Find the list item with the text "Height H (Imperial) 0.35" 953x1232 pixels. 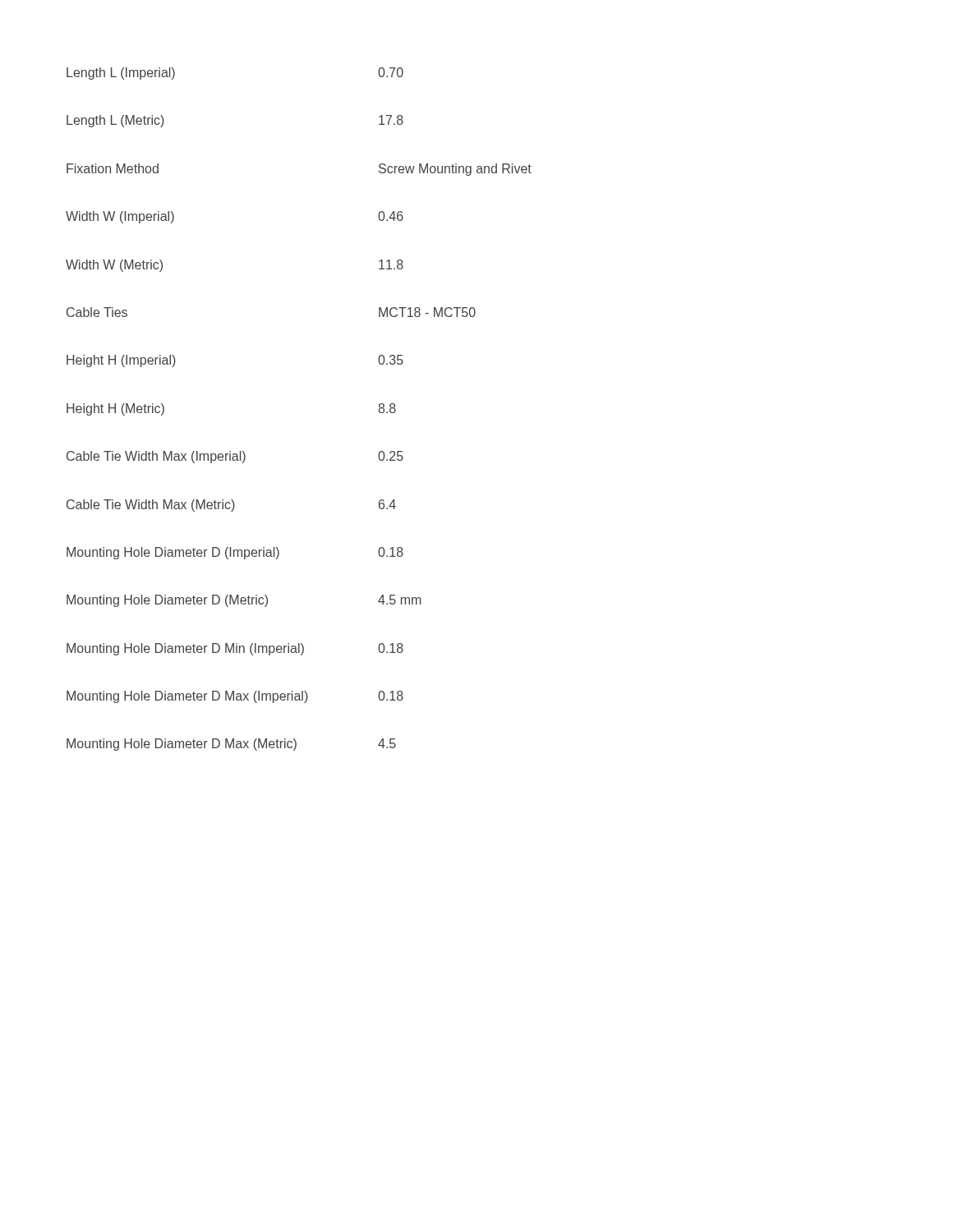[x=122, y=361]
